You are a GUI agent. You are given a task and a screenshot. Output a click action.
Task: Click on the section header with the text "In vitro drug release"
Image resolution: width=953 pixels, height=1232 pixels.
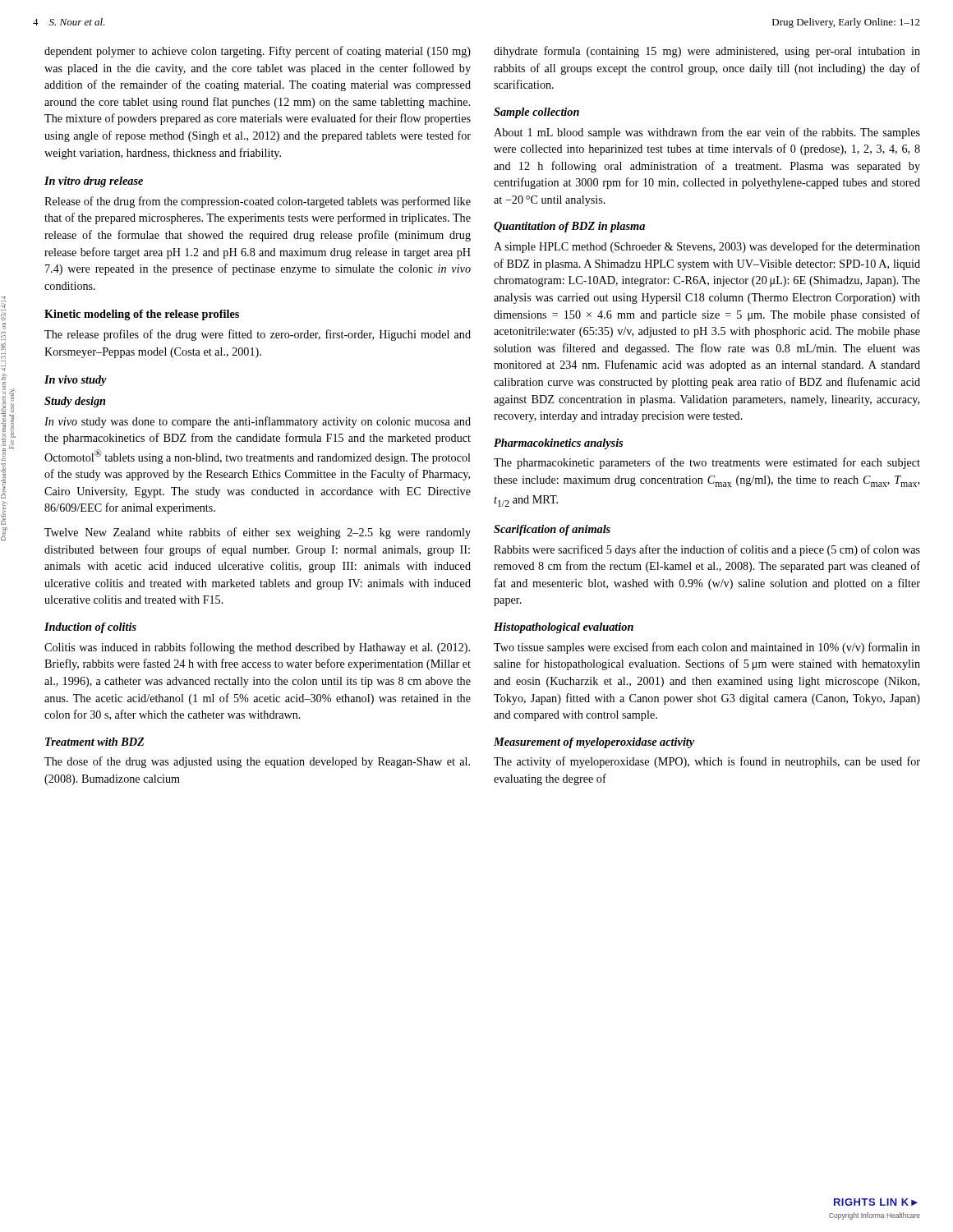point(94,181)
